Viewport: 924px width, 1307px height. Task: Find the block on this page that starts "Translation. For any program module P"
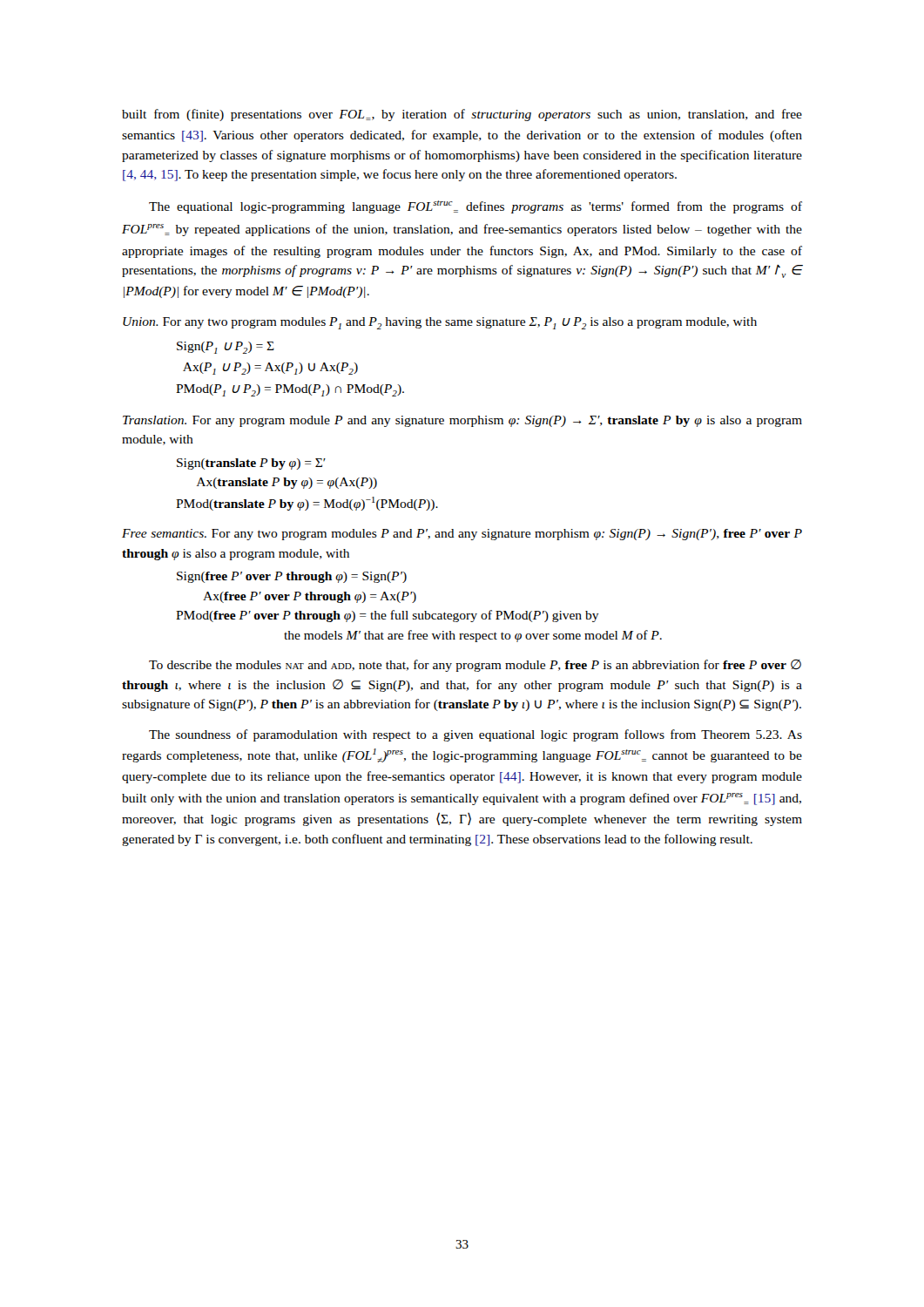[x=462, y=429]
